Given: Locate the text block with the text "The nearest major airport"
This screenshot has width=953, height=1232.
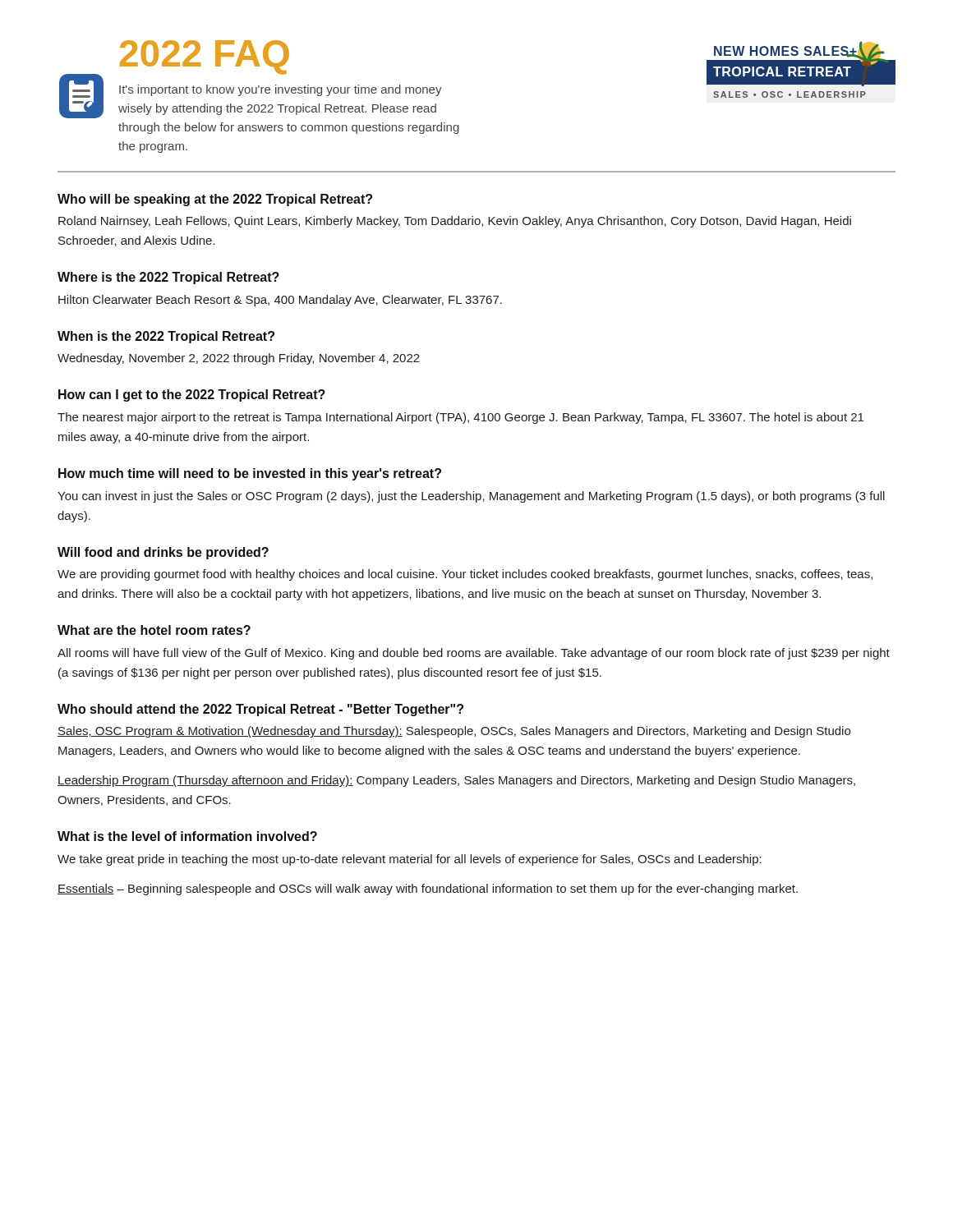Looking at the screenshot, I should (461, 427).
